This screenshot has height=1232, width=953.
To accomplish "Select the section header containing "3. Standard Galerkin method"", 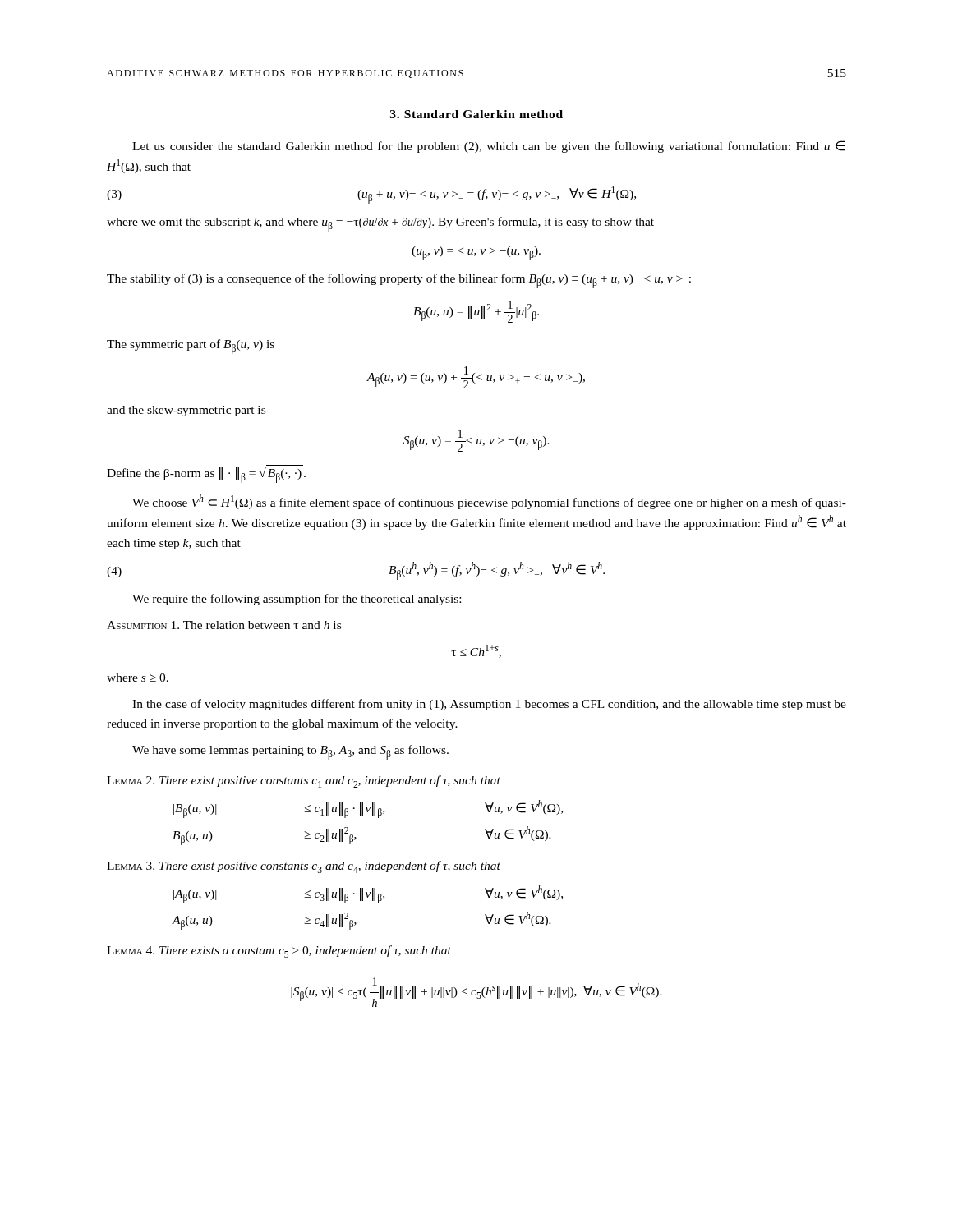I will 476,114.
